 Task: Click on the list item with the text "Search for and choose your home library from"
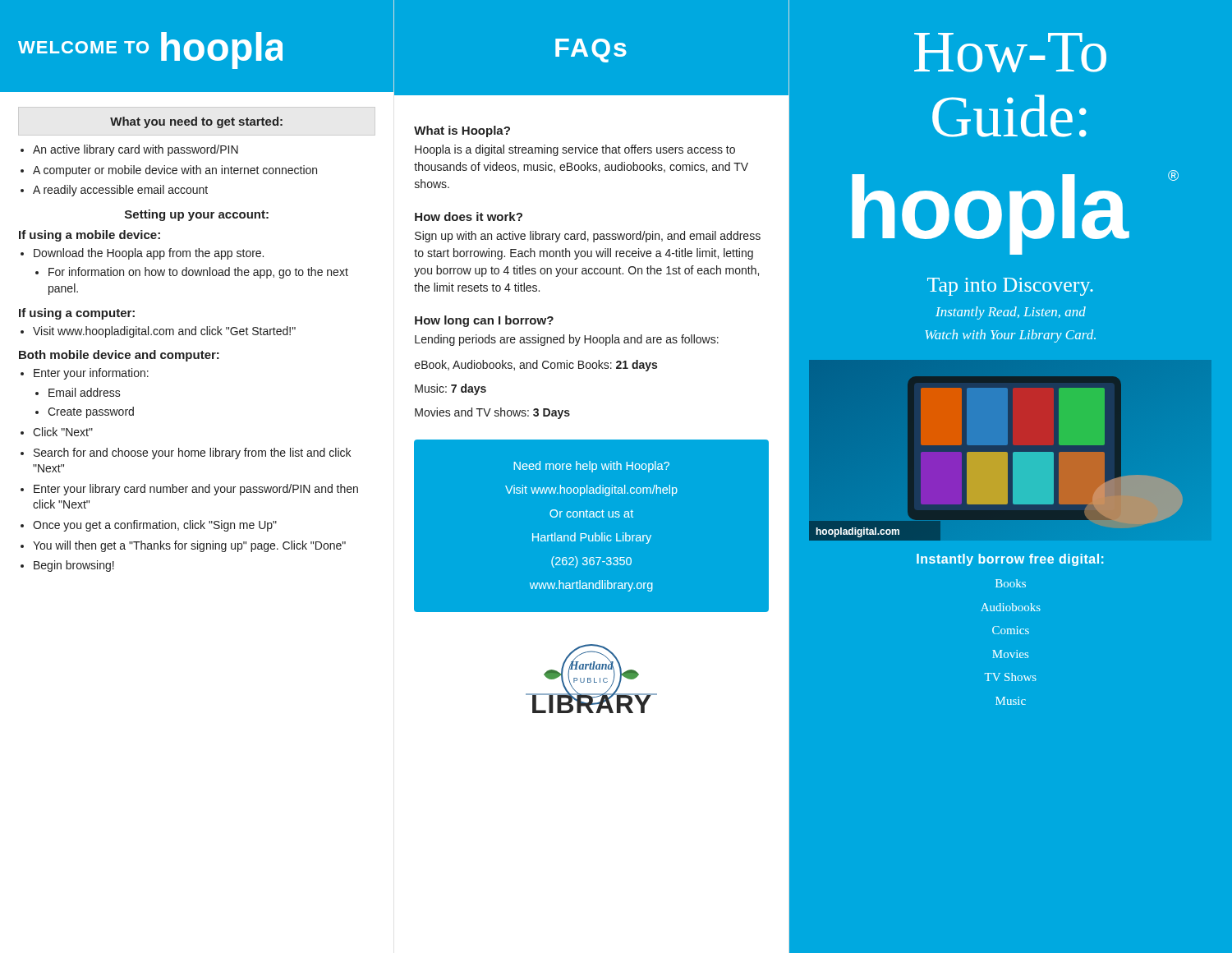click(192, 460)
